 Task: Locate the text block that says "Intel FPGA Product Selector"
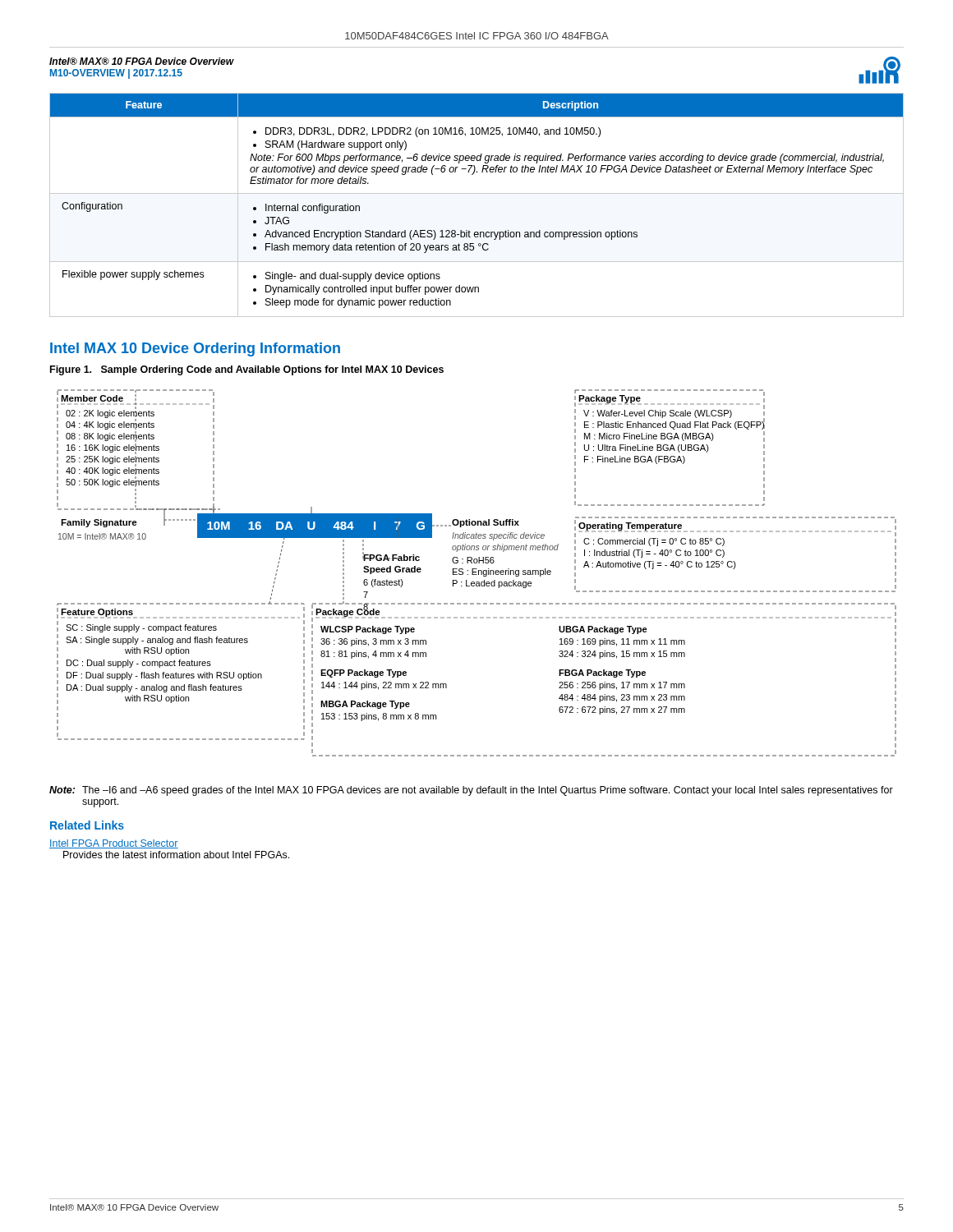point(114,844)
